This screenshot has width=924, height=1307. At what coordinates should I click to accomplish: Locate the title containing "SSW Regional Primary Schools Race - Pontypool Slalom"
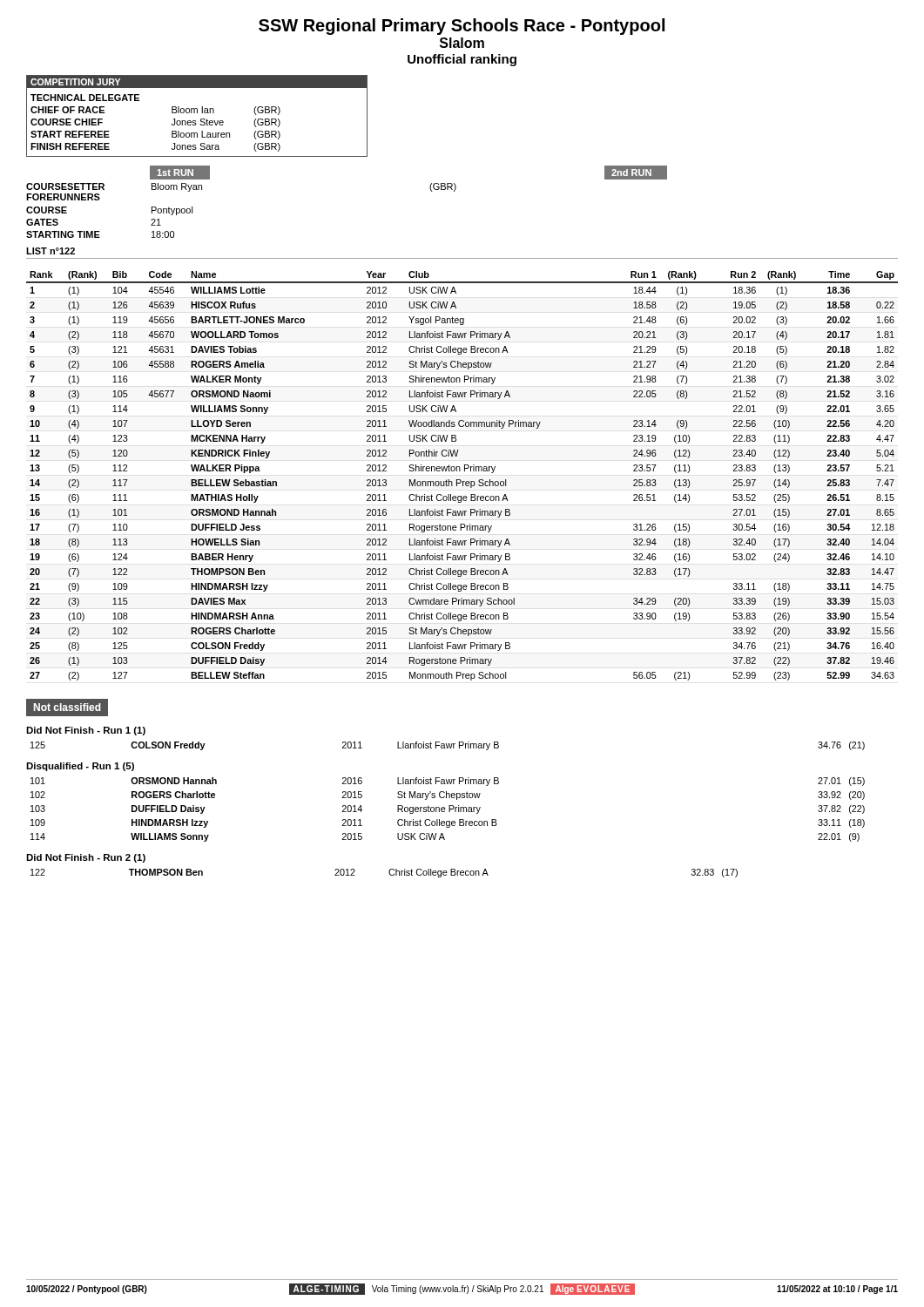pyautogui.click(x=462, y=41)
